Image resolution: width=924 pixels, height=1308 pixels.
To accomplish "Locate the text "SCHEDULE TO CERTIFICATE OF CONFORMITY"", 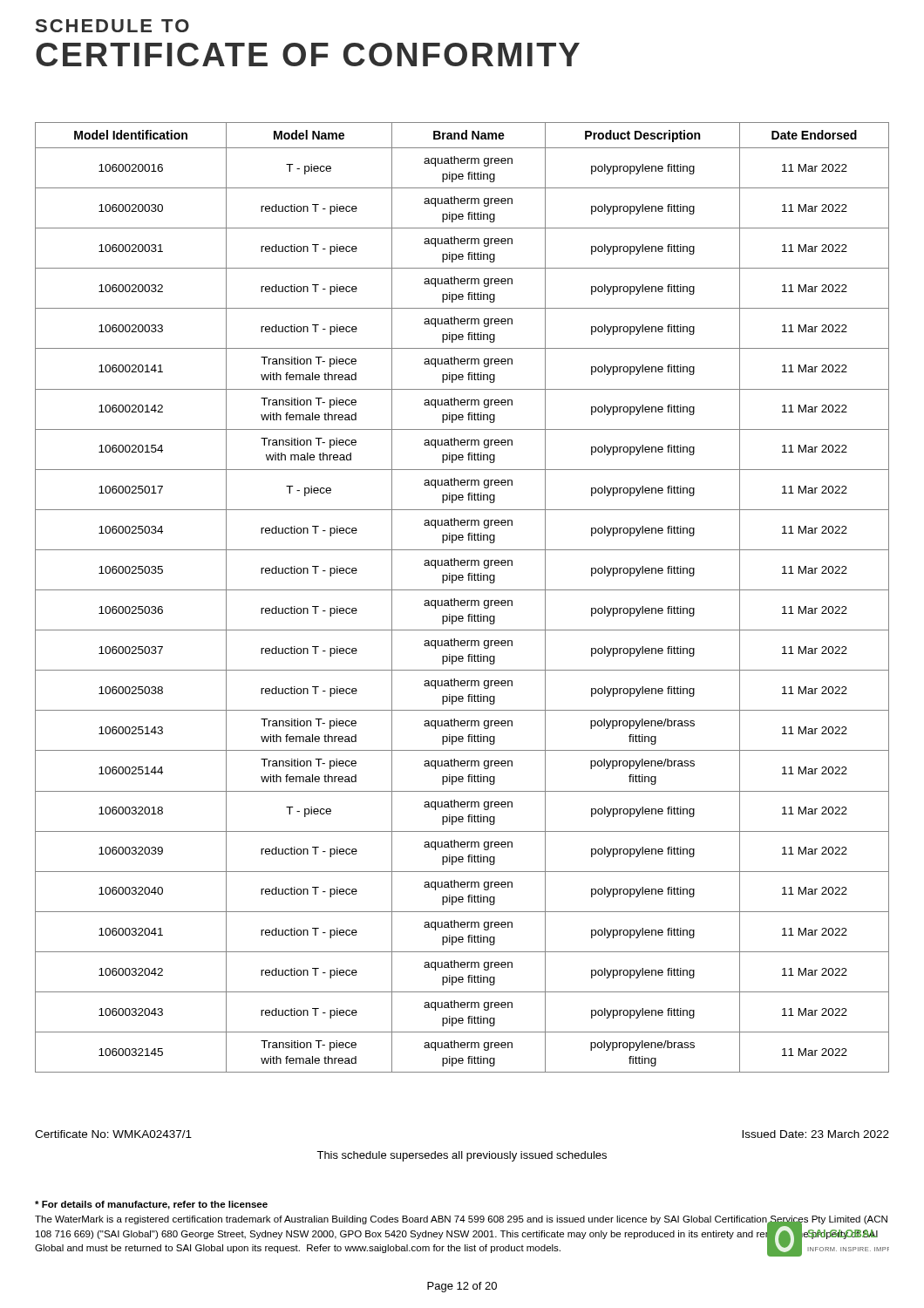I will tap(462, 45).
